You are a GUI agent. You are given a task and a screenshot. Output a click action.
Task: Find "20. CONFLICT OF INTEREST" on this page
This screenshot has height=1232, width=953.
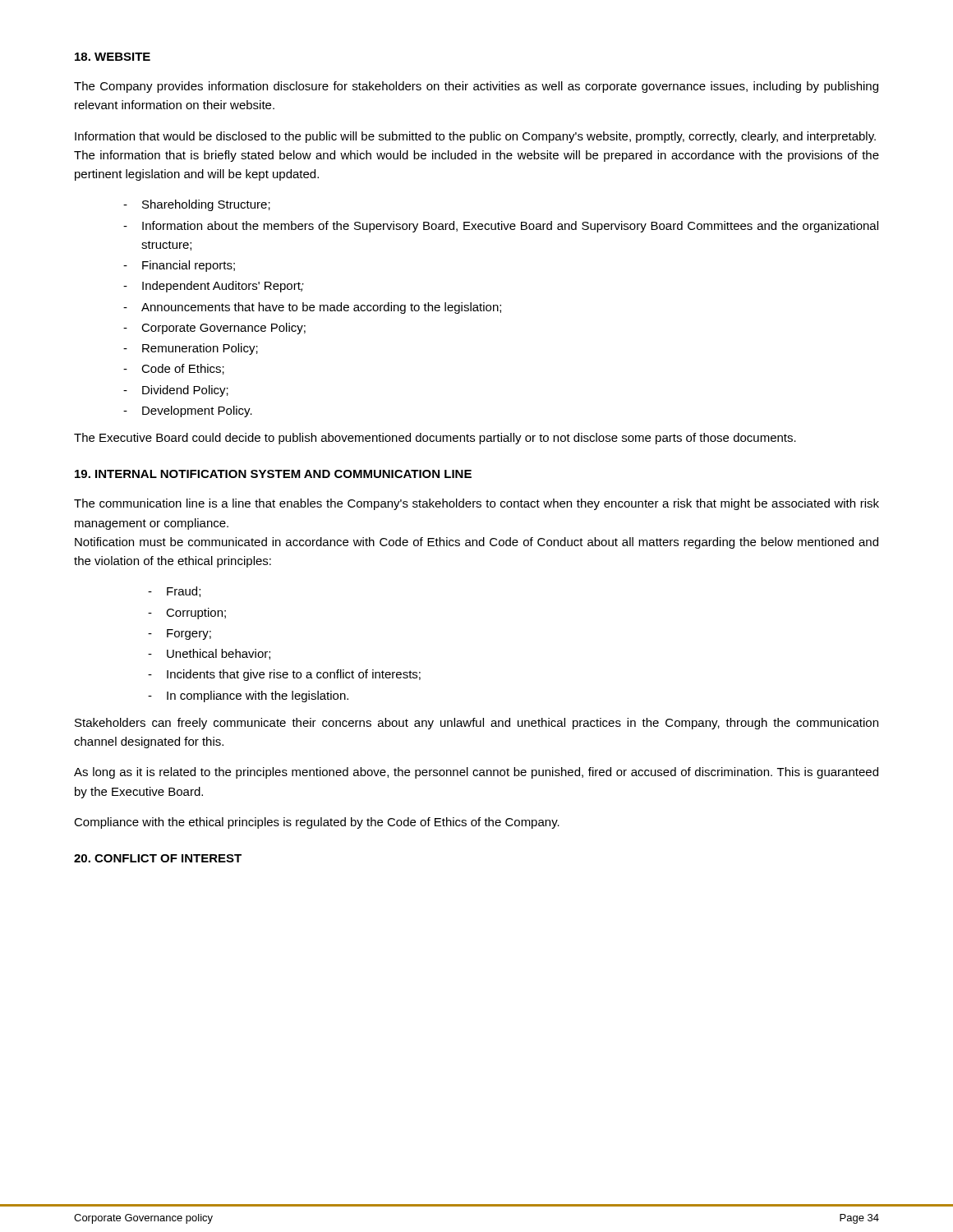pyautogui.click(x=158, y=858)
